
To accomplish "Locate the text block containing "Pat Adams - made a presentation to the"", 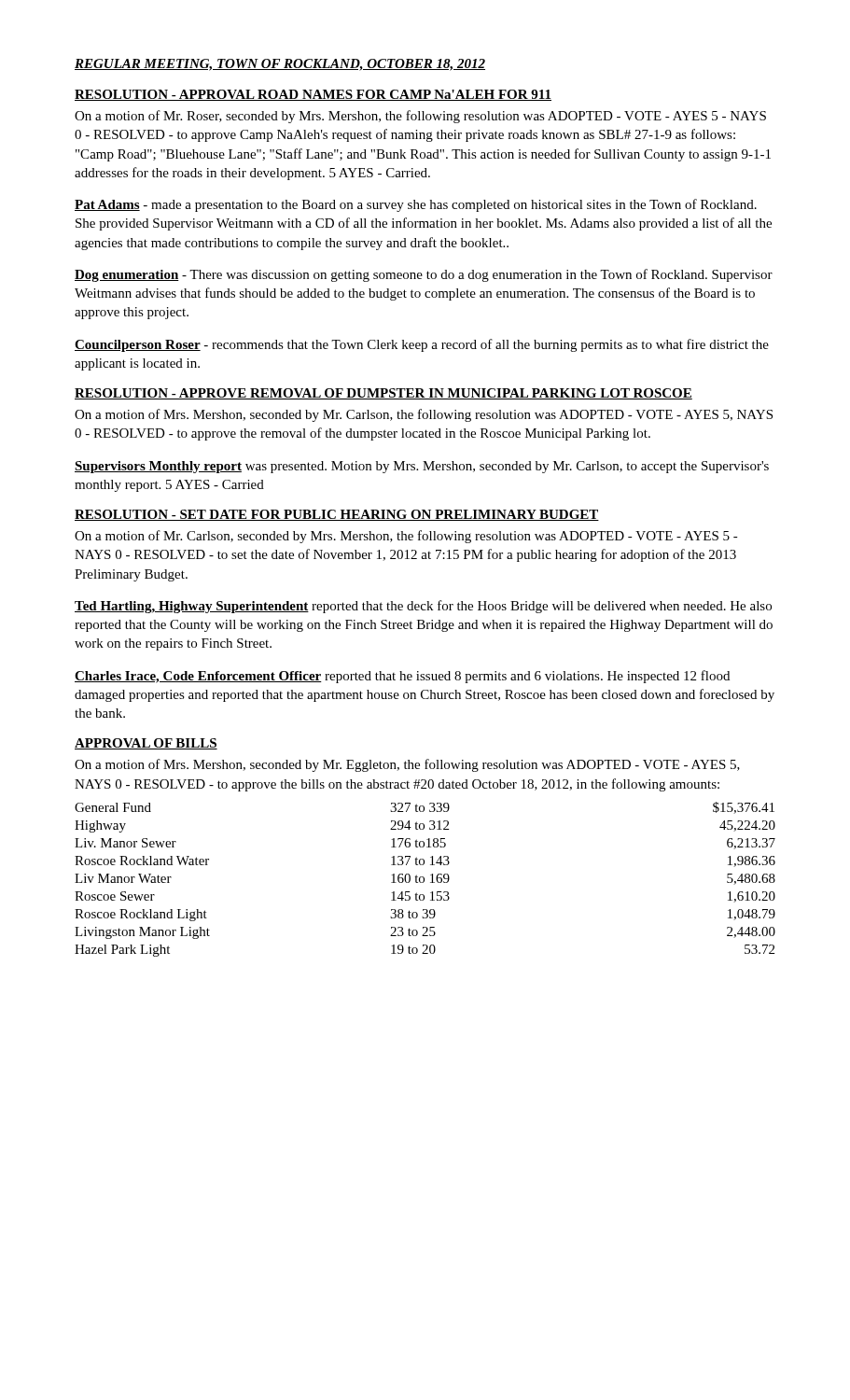I will pyautogui.click(x=425, y=223).
